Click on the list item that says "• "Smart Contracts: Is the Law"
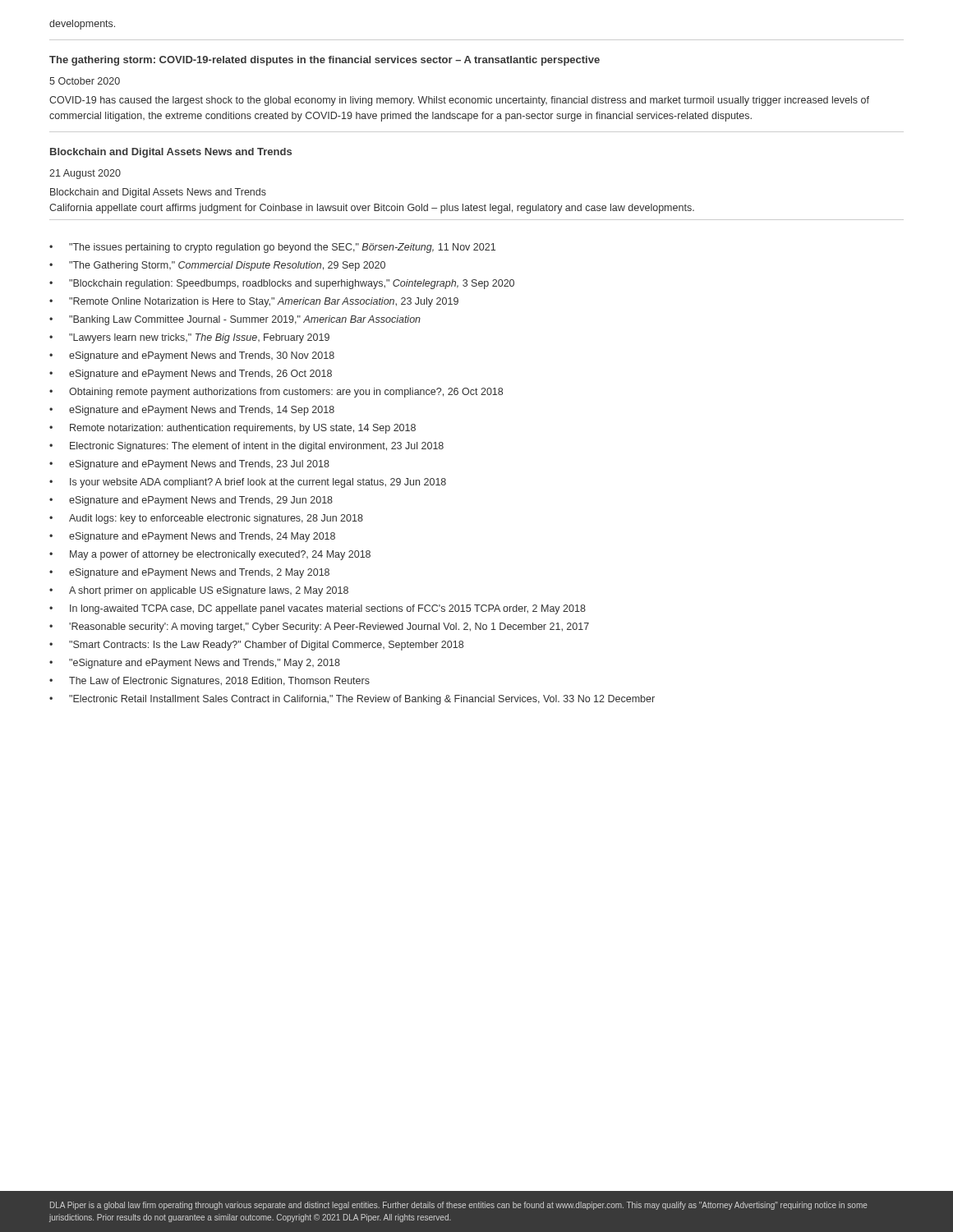The height and width of the screenshot is (1232, 953). (x=256, y=646)
